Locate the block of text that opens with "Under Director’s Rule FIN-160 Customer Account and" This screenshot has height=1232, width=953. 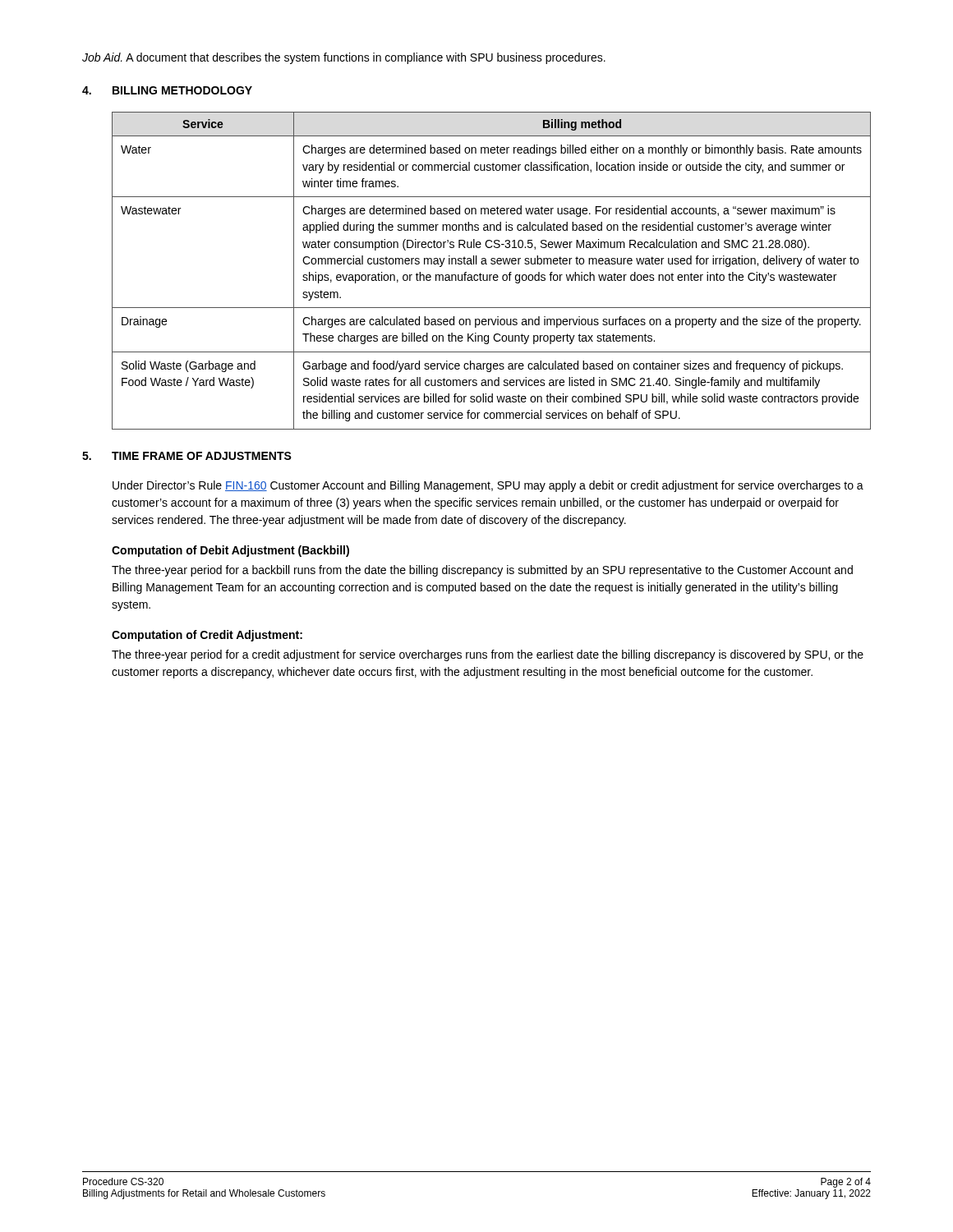point(487,502)
